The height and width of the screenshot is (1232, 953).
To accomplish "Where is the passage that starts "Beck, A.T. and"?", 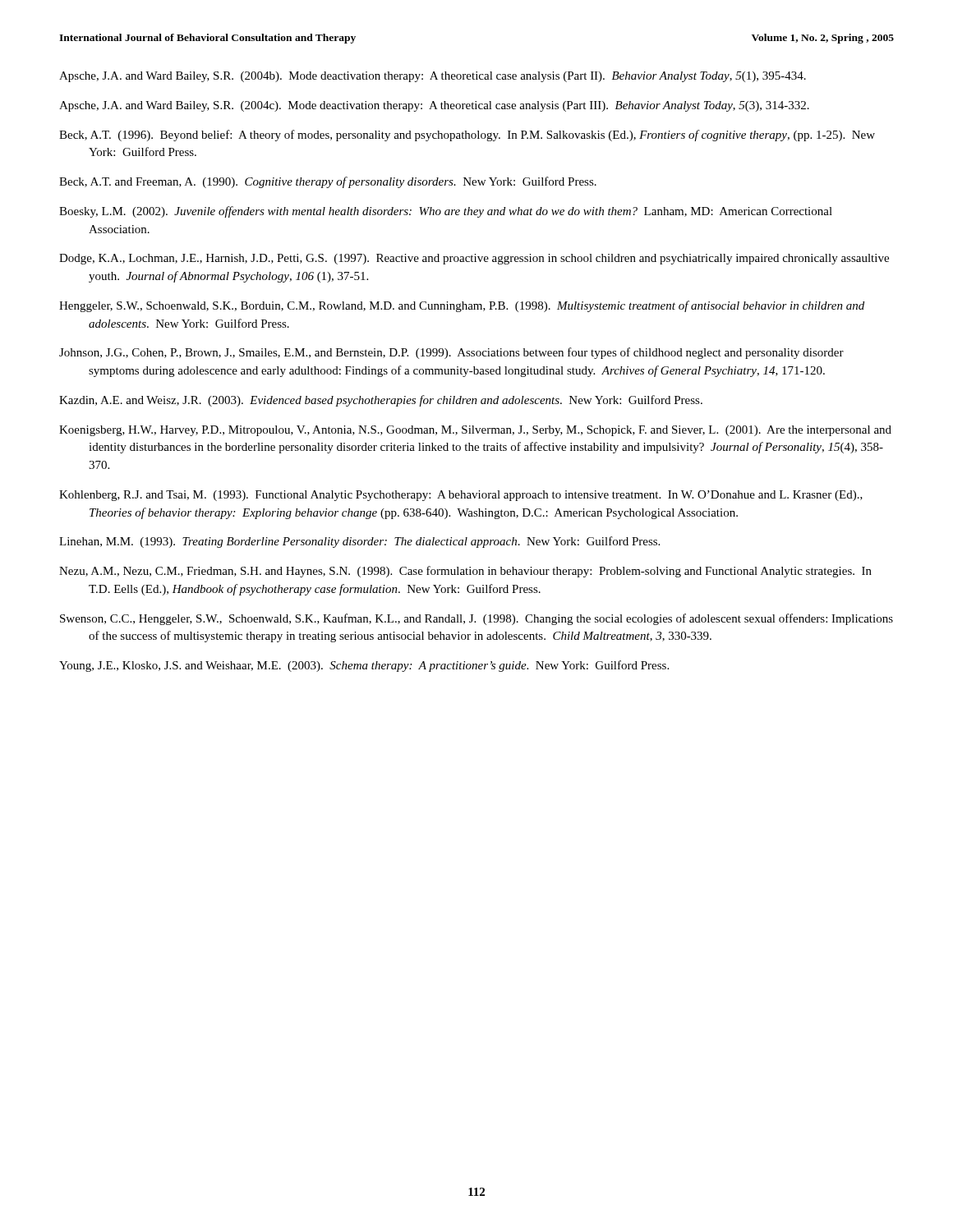I will click(328, 182).
